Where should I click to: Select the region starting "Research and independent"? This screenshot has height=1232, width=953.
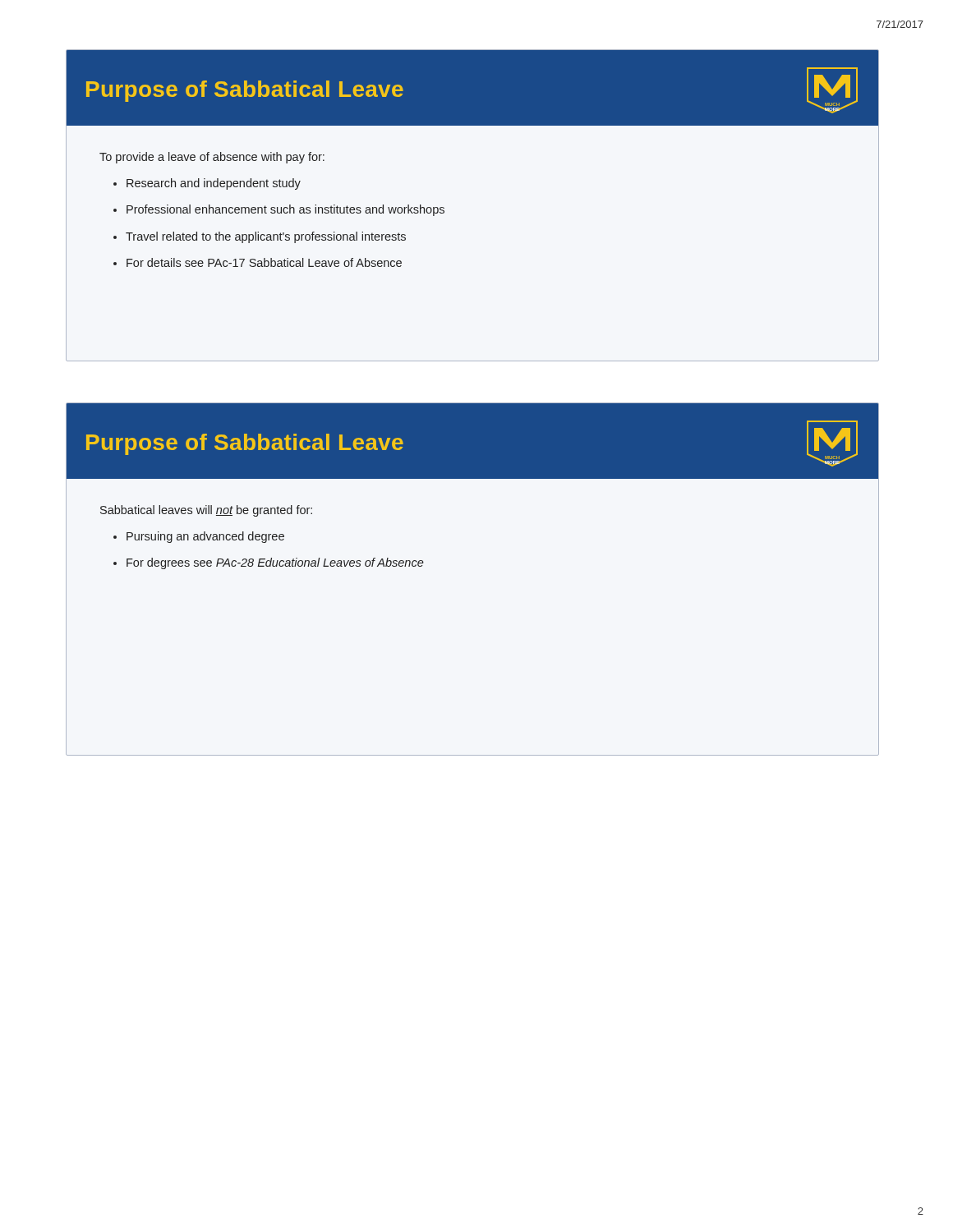pos(213,183)
